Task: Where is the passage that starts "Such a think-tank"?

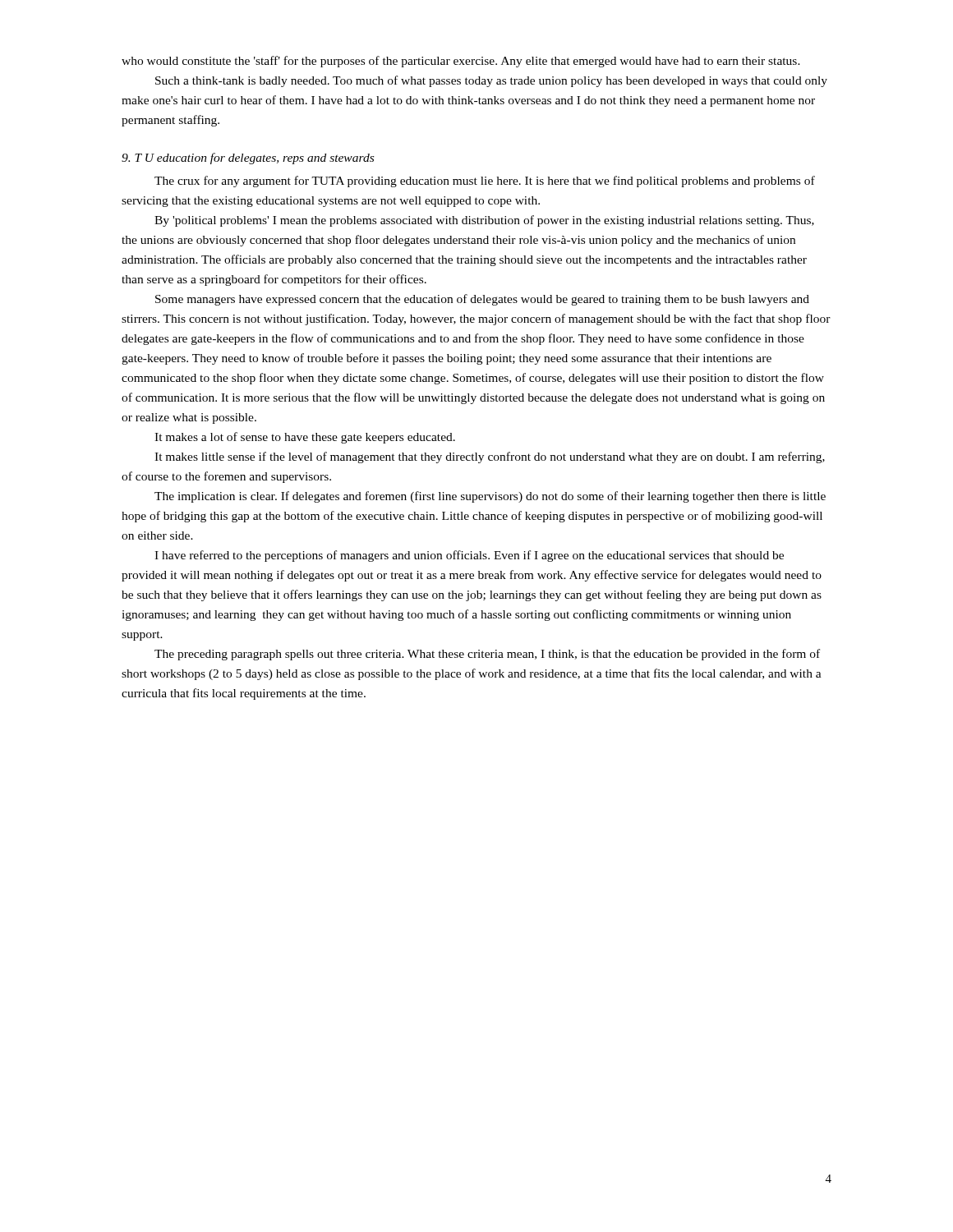Action: pyautogui.click(x=474, y=100)
